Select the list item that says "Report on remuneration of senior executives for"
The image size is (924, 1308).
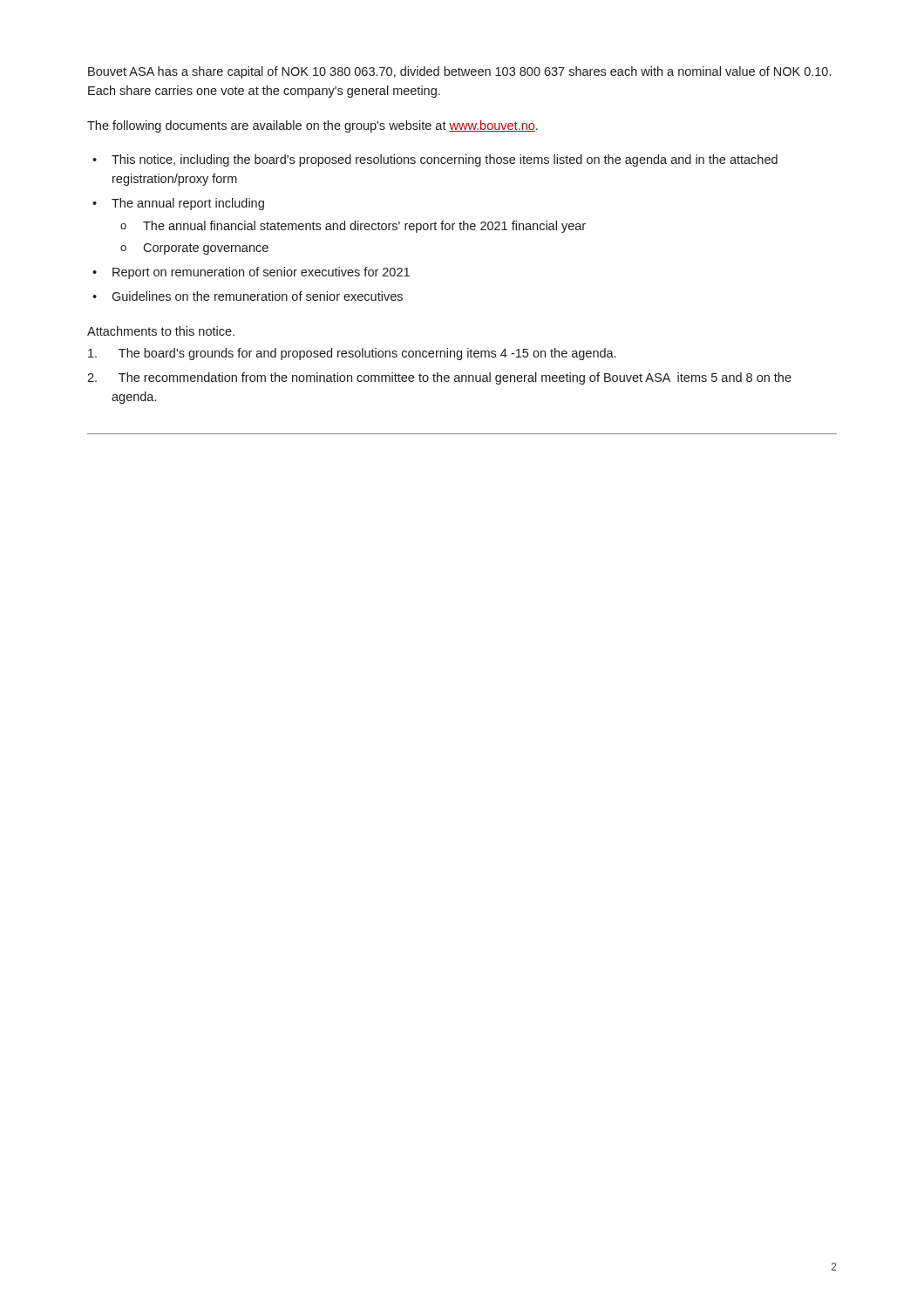pos(261,272)
